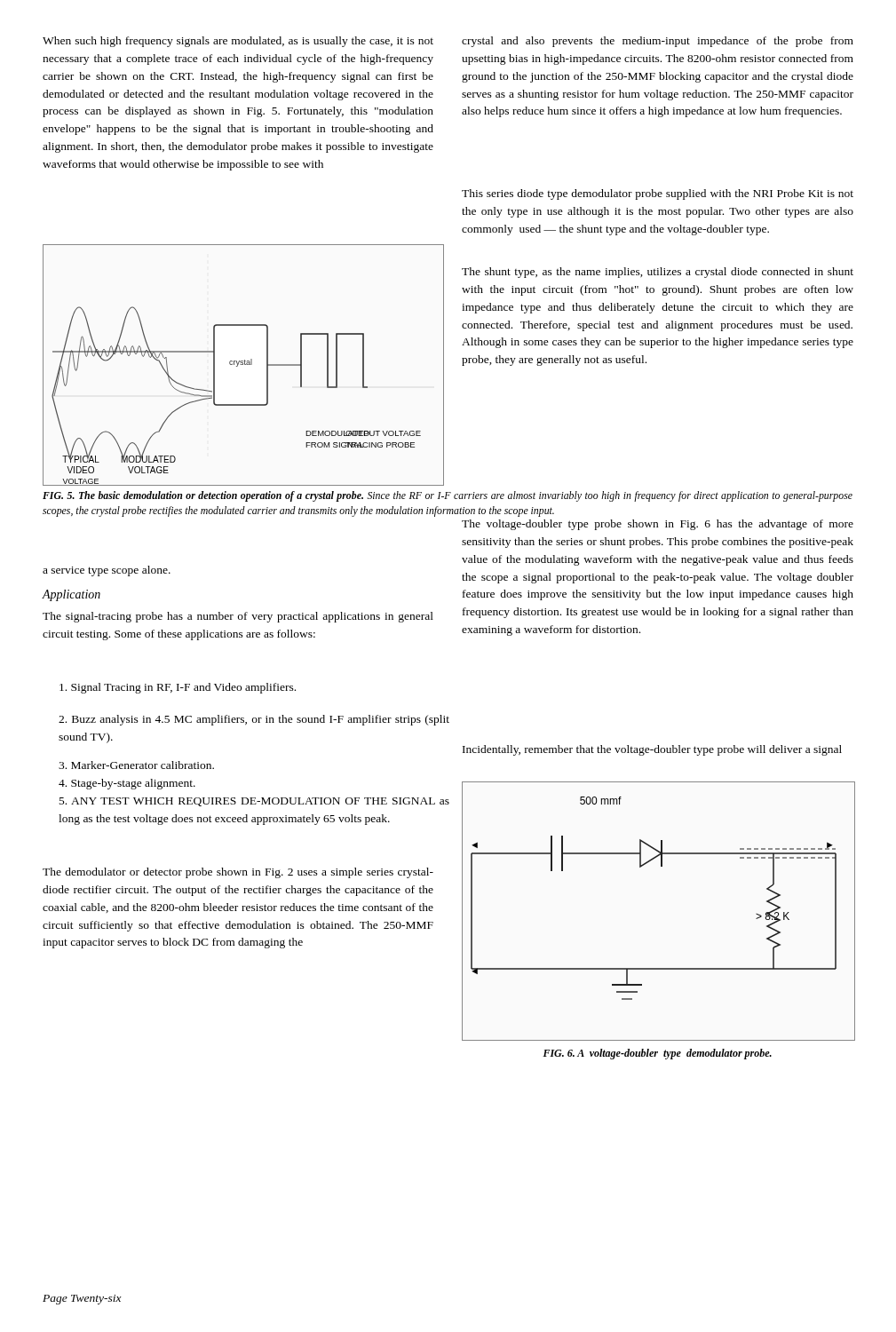Click the passage that begins "The voltage-doubler type probe"
This screenshot has height=1332, width=896.
(658, 576)
